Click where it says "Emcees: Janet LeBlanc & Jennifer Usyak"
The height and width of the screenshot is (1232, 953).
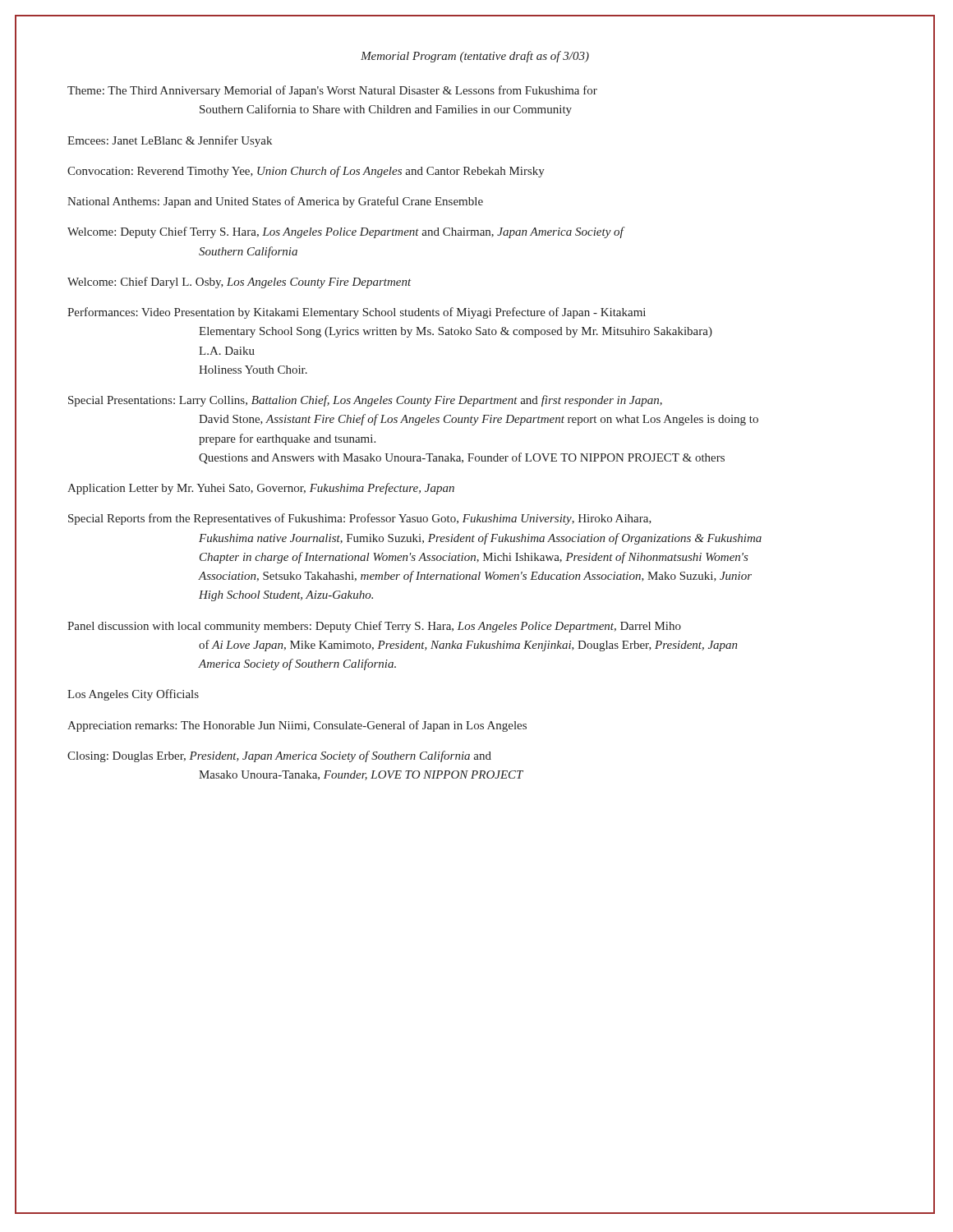click(x=170, y=140)
